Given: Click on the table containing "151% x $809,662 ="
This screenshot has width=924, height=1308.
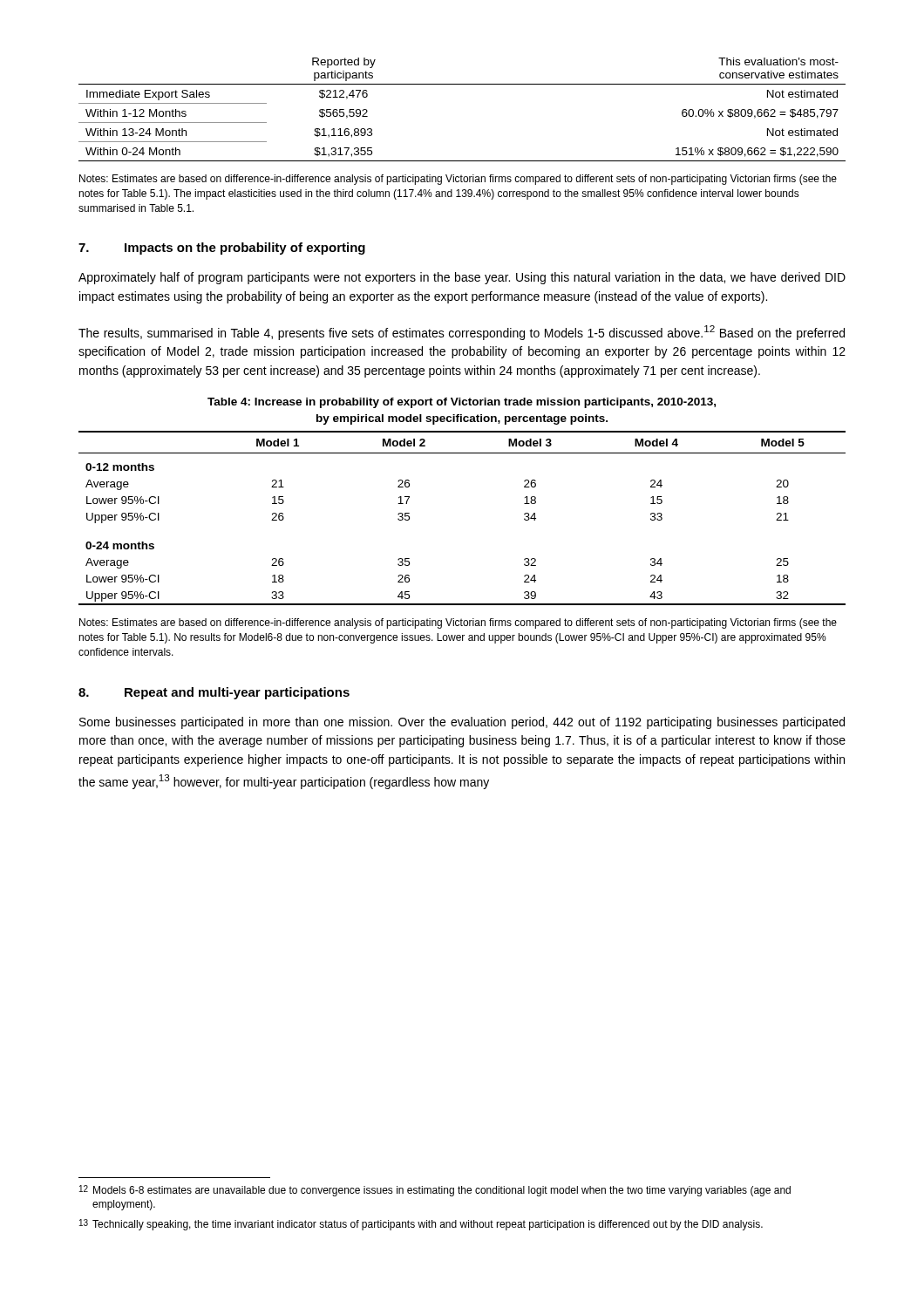Looking at the screenshot, I should tap(462, 107).
